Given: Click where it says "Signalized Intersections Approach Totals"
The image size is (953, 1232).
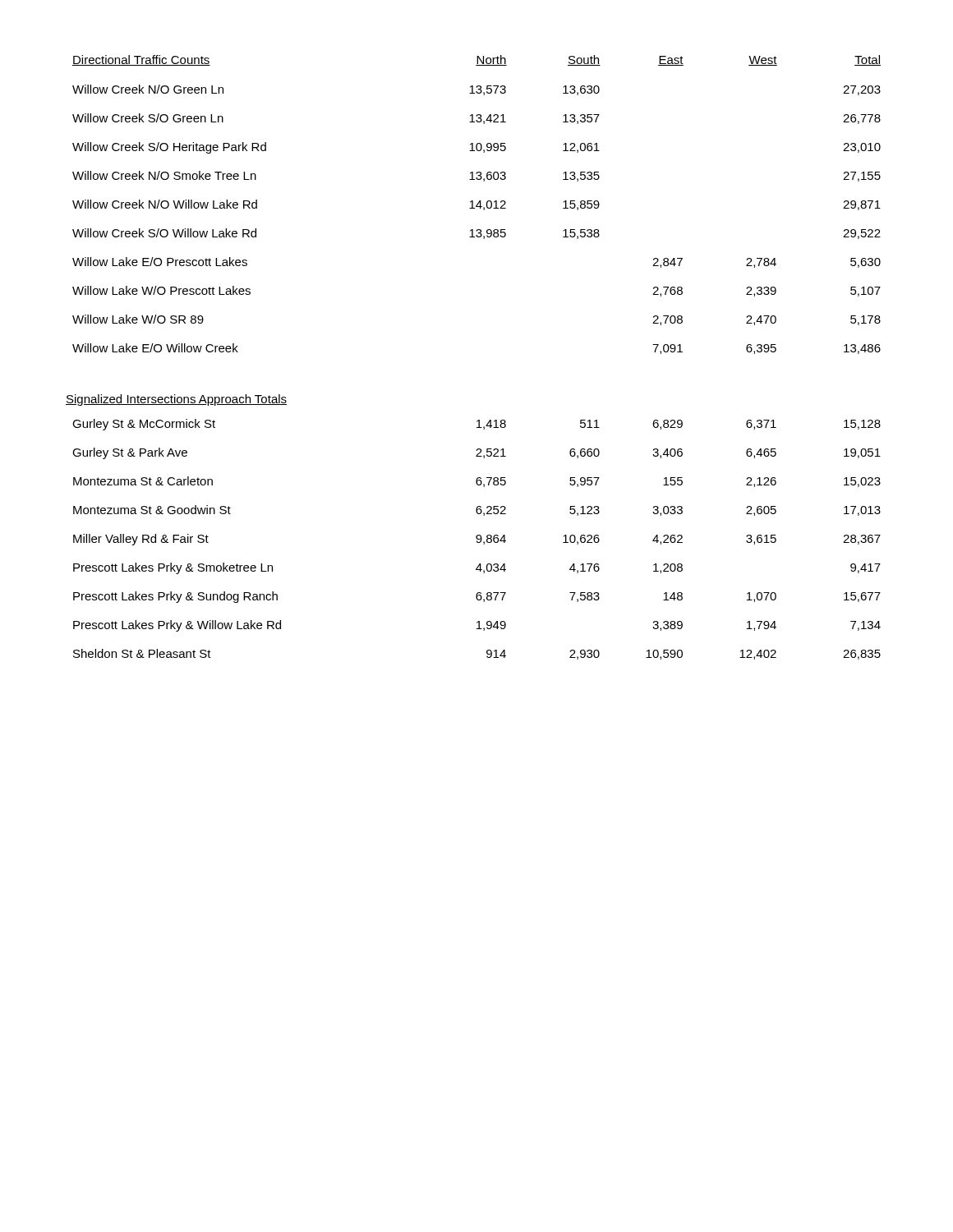Looking at the screenshot, I should (x=176, y=399).
